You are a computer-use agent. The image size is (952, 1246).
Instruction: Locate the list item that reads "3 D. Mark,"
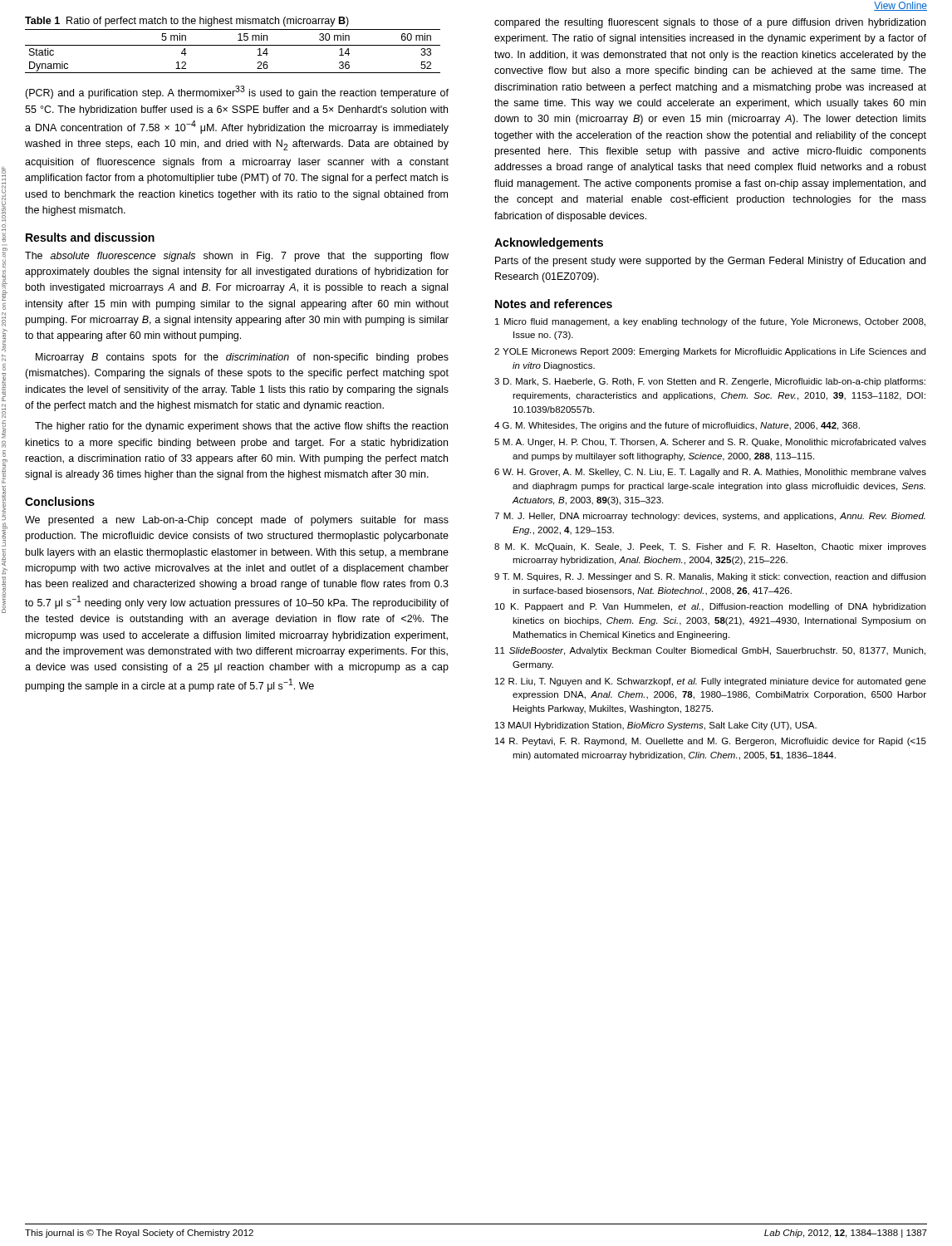tap(710, 395)
